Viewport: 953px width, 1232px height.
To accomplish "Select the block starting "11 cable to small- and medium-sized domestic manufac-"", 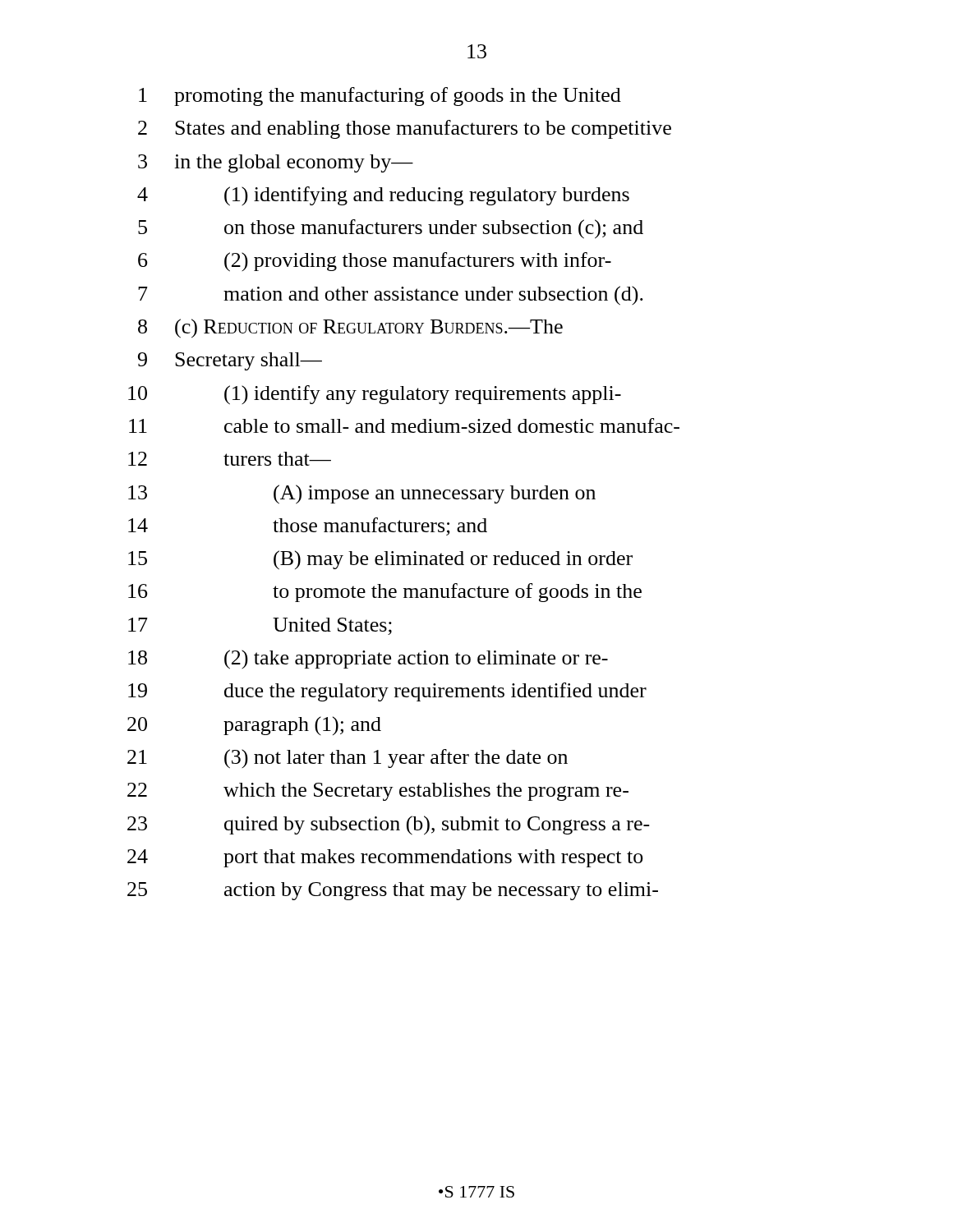I will tap(485, 426).
